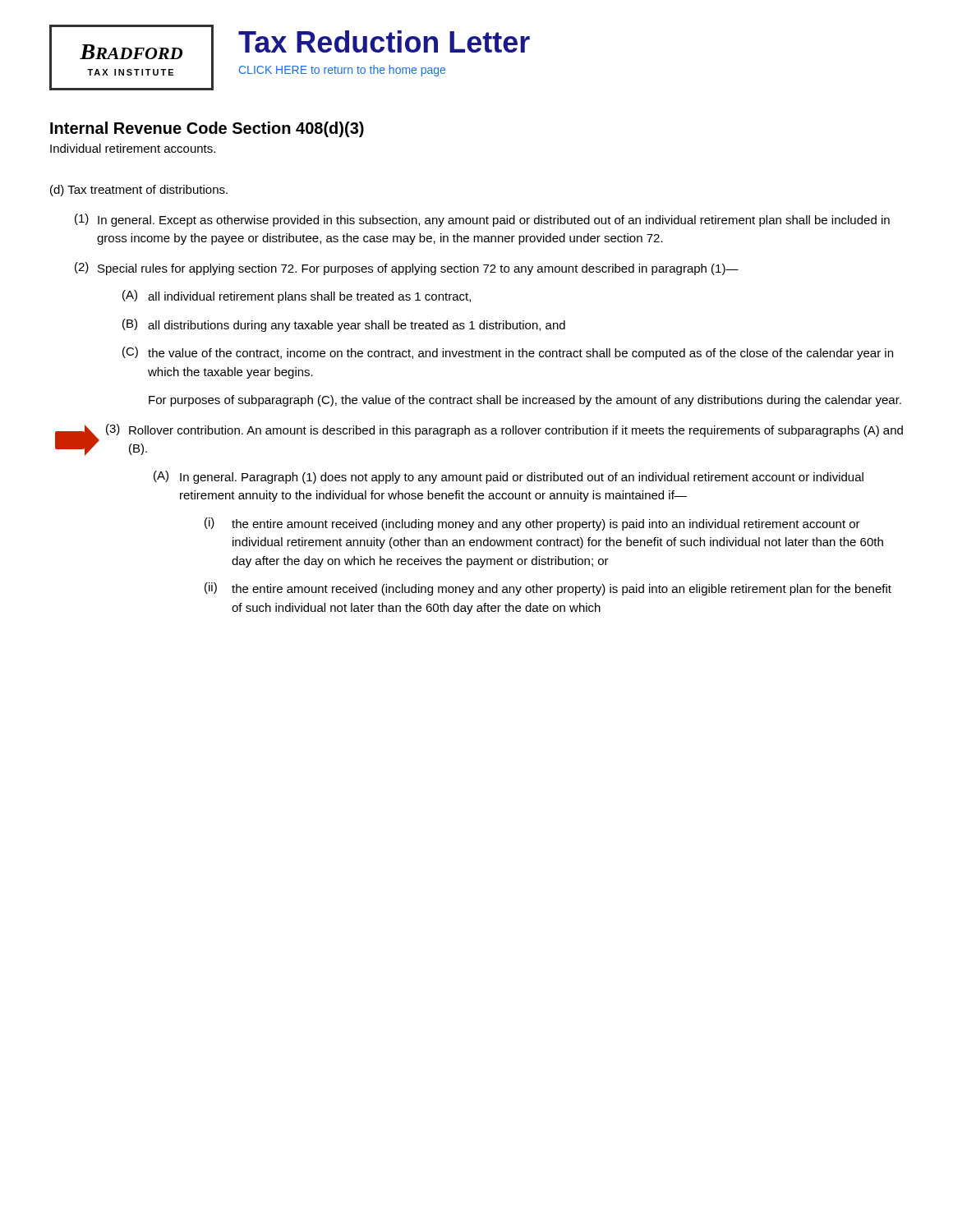Click on the text starting "Individual retirement accounts."
953x1232 pixels.
[x=133, y=148]
